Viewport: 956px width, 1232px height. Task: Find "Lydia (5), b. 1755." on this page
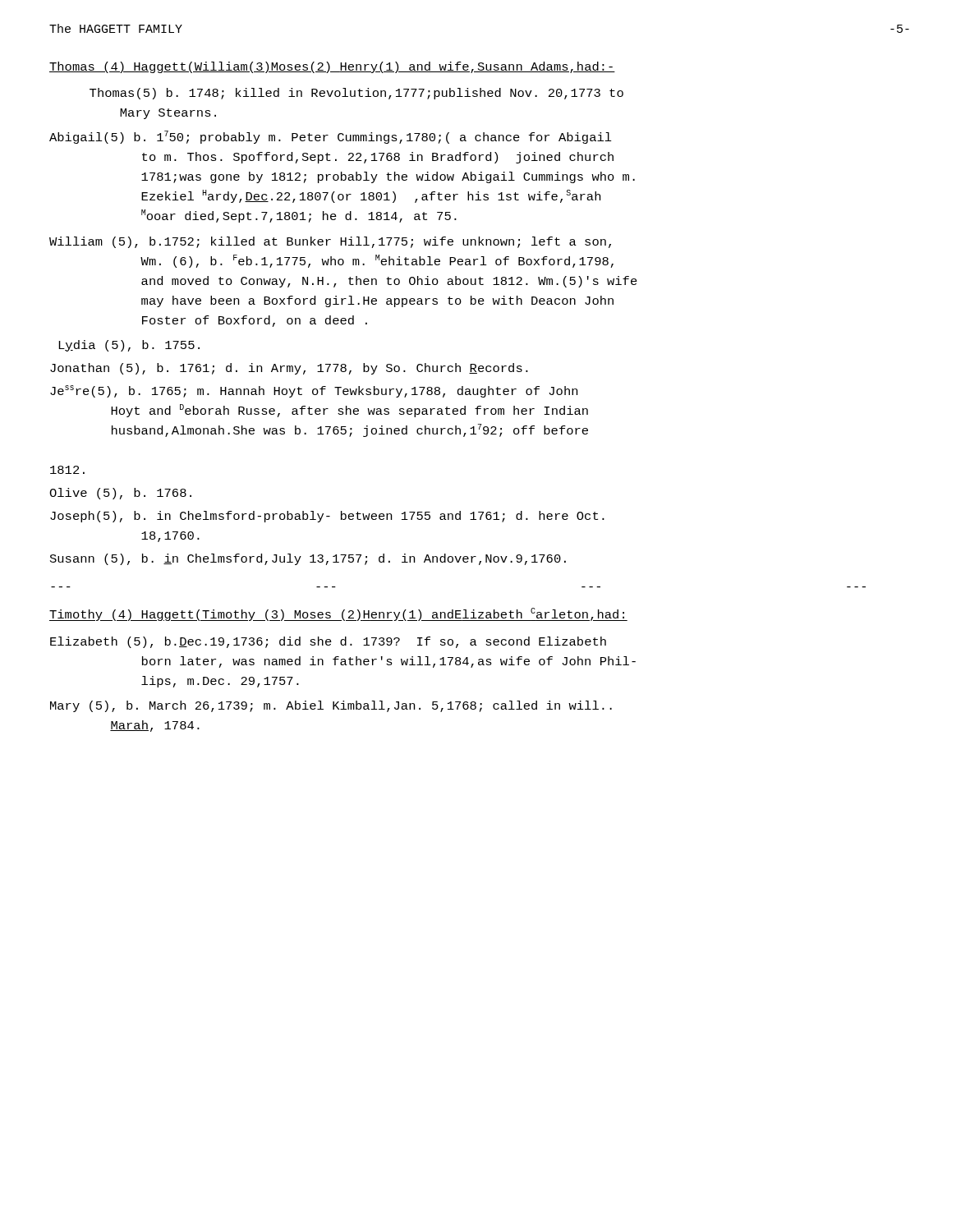pos(130,346)
